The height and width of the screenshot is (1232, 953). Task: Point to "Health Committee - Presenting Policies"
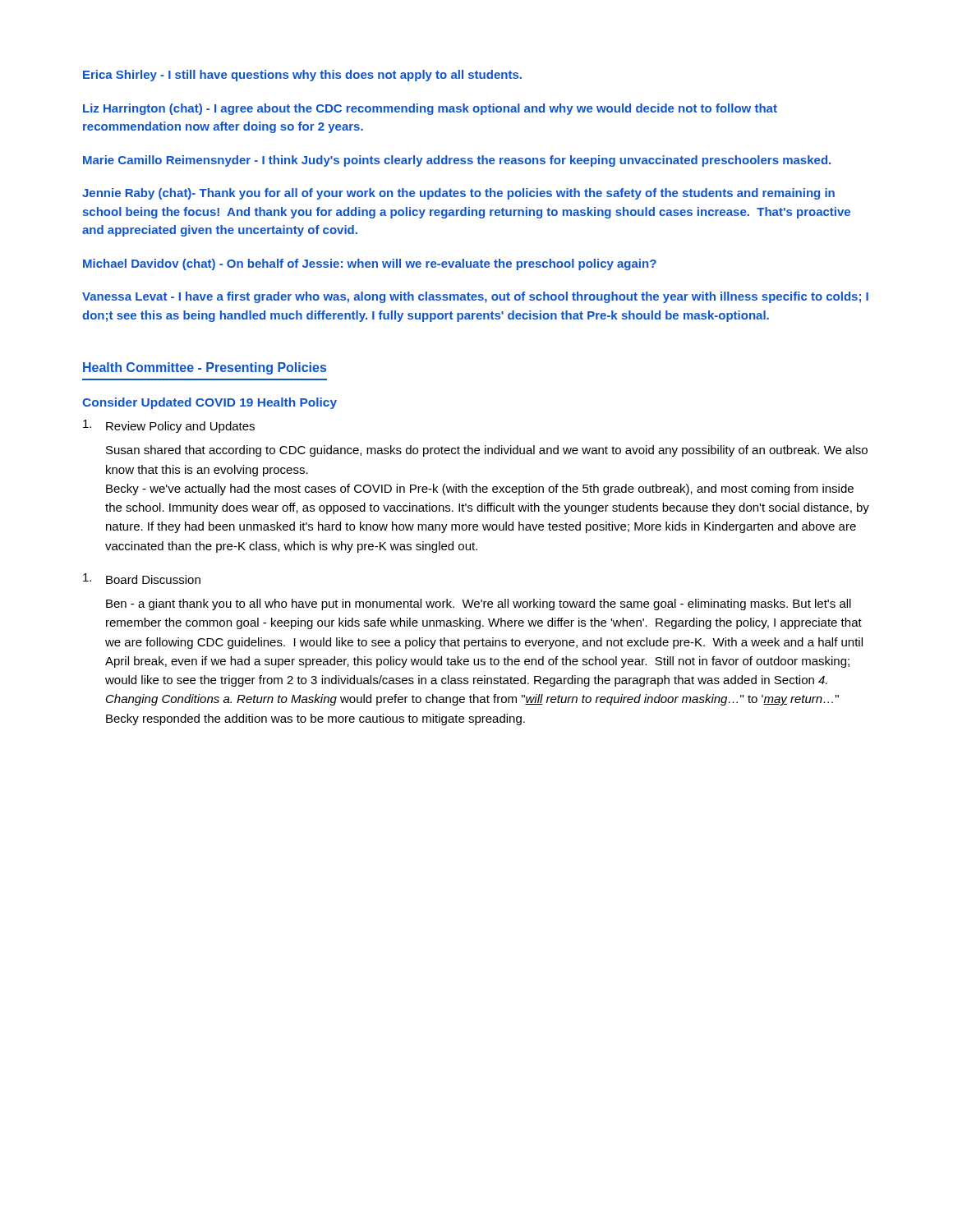pos(205,368)
